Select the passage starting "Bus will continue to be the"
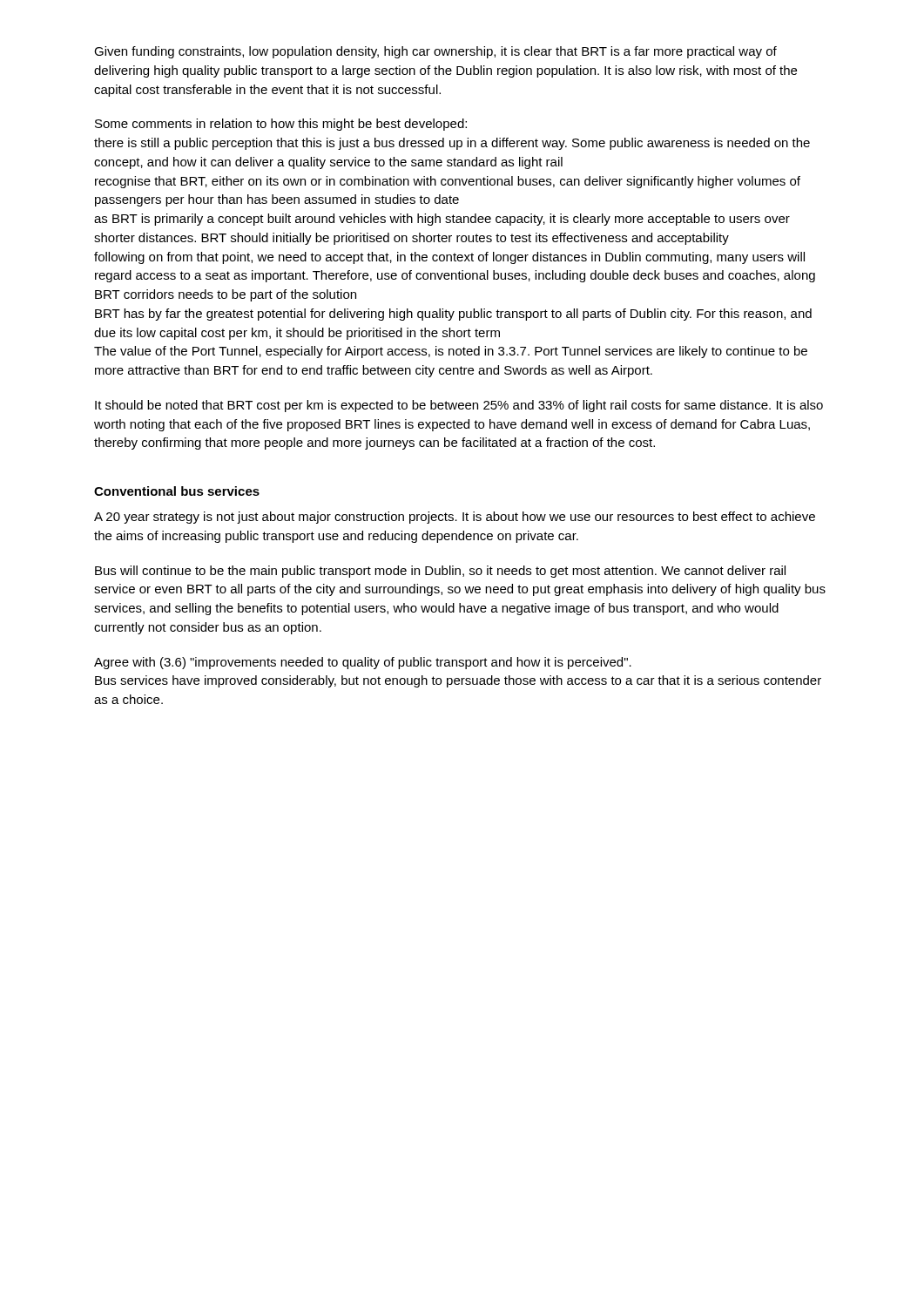 pyautogui.click(x=460, y=598)
